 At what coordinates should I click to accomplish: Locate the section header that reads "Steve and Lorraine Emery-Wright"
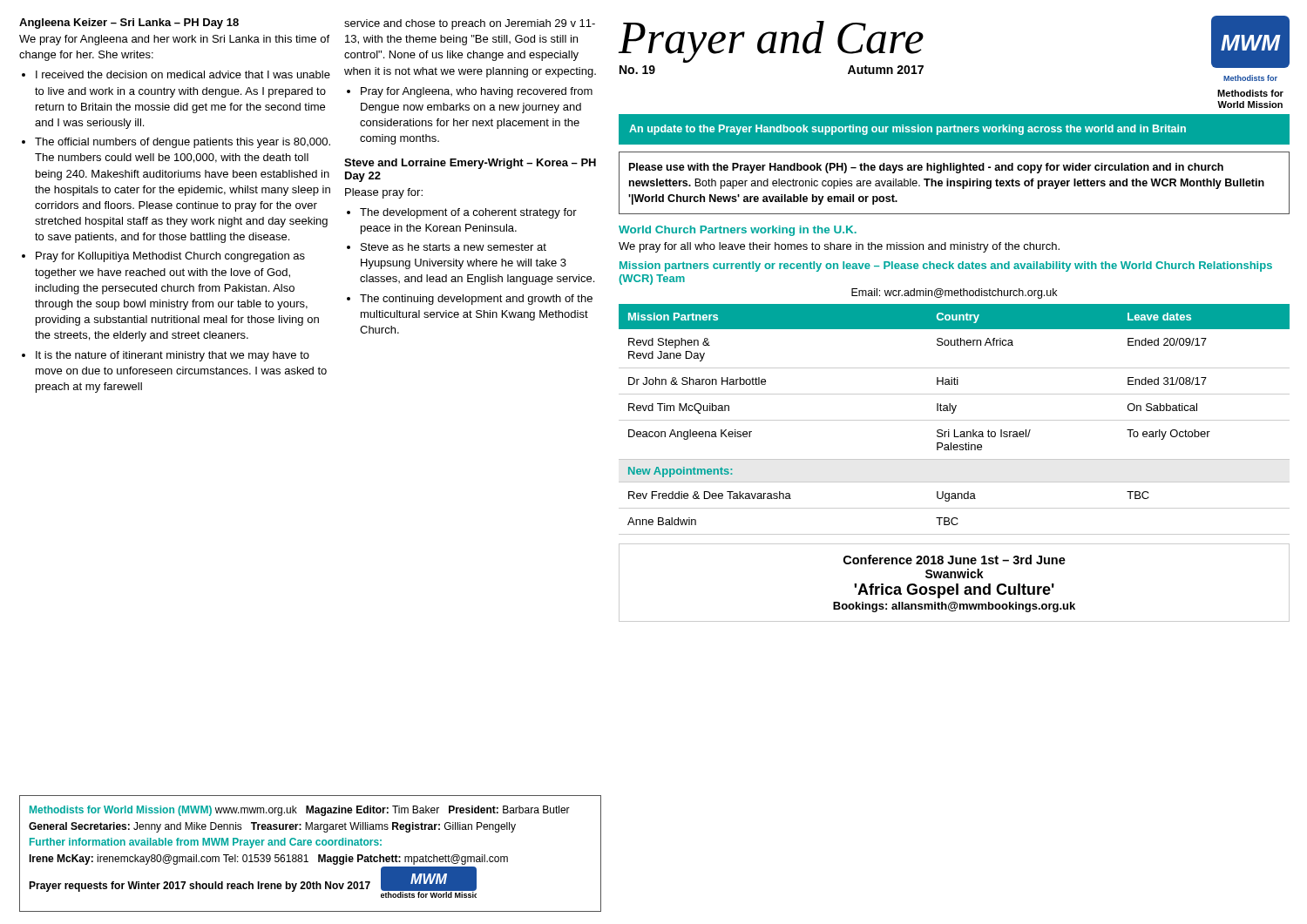pos(471,168)
